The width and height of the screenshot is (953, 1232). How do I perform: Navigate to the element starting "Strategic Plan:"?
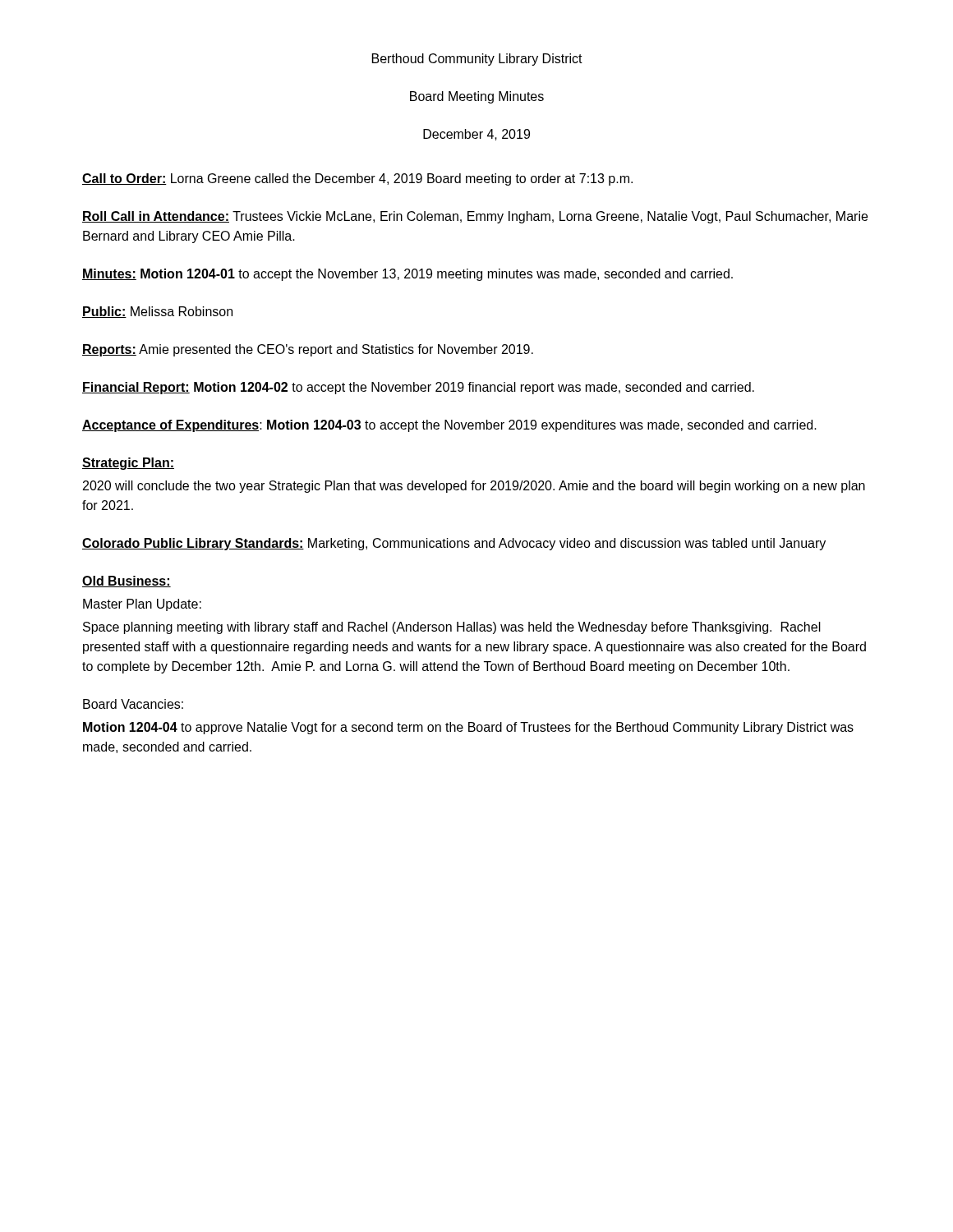point(128,463)
